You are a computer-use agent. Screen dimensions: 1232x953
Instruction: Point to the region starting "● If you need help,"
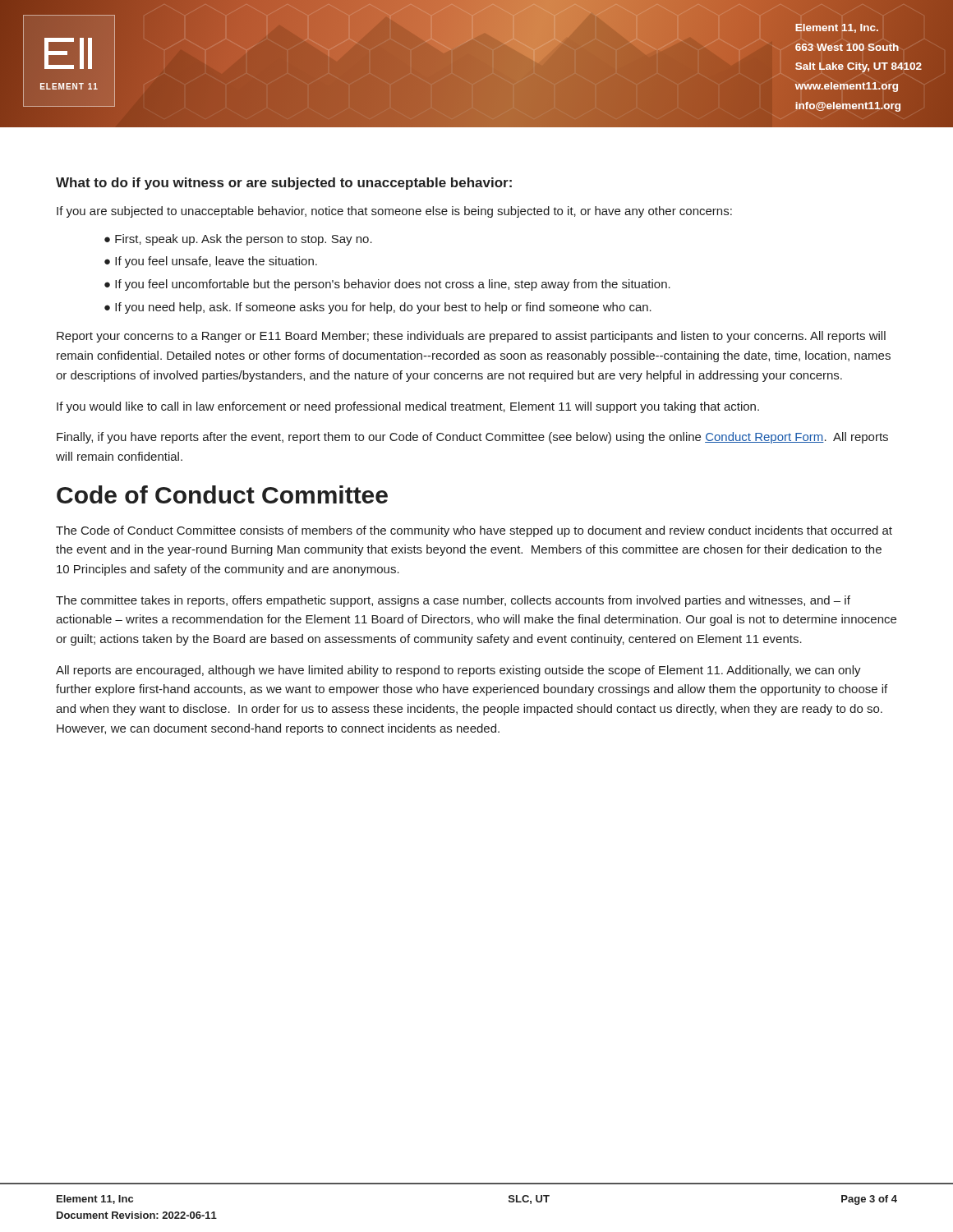click(378, 307)
